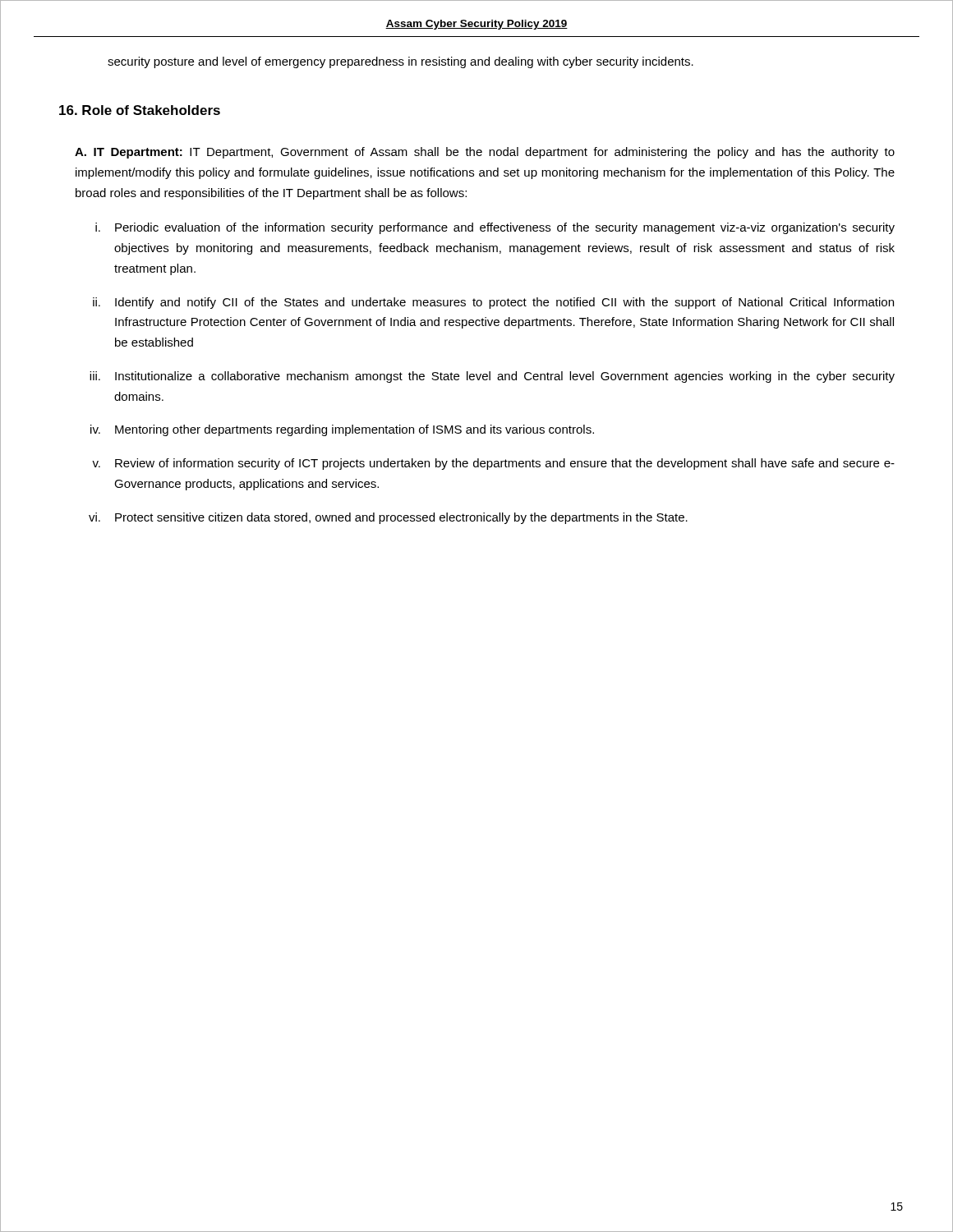
Task: Point to the text block starting "iii. Institutionalize a collaborative mechanism amongst the State"
Action: 476,386
